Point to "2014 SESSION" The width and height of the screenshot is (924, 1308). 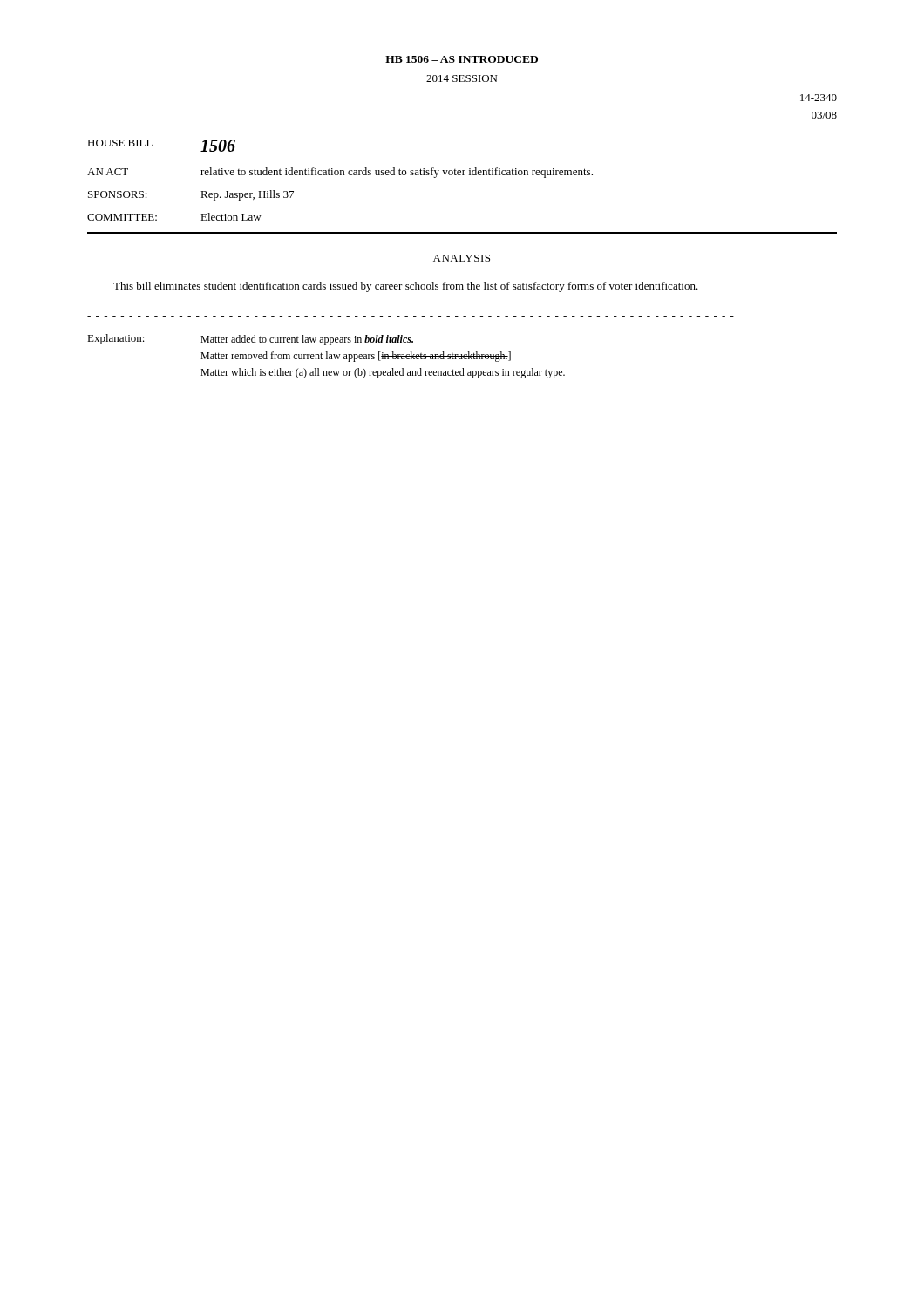[x=462, y=78]
